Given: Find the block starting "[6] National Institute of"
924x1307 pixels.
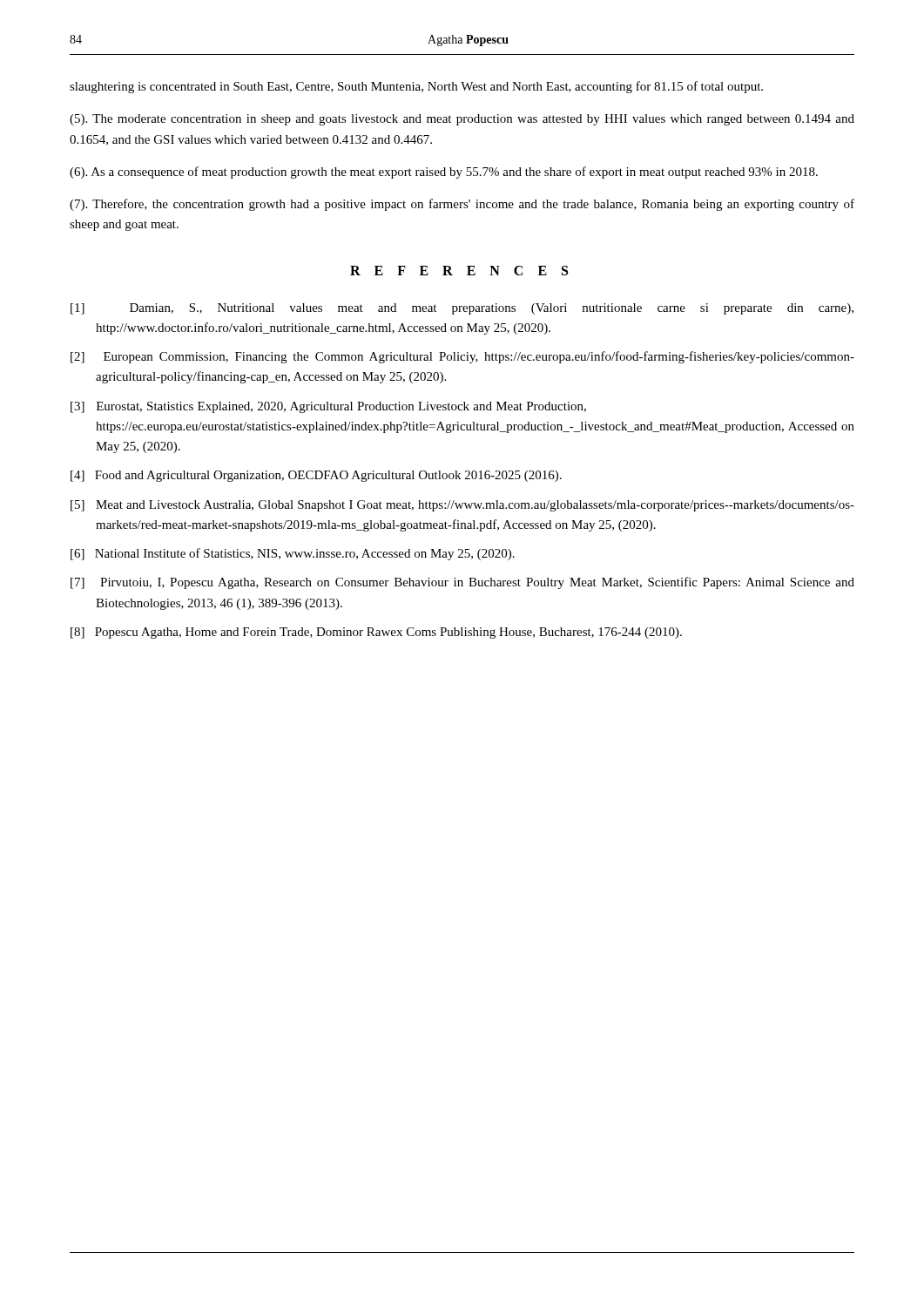Looking at the screenshot, I should [x=292, y=553].
